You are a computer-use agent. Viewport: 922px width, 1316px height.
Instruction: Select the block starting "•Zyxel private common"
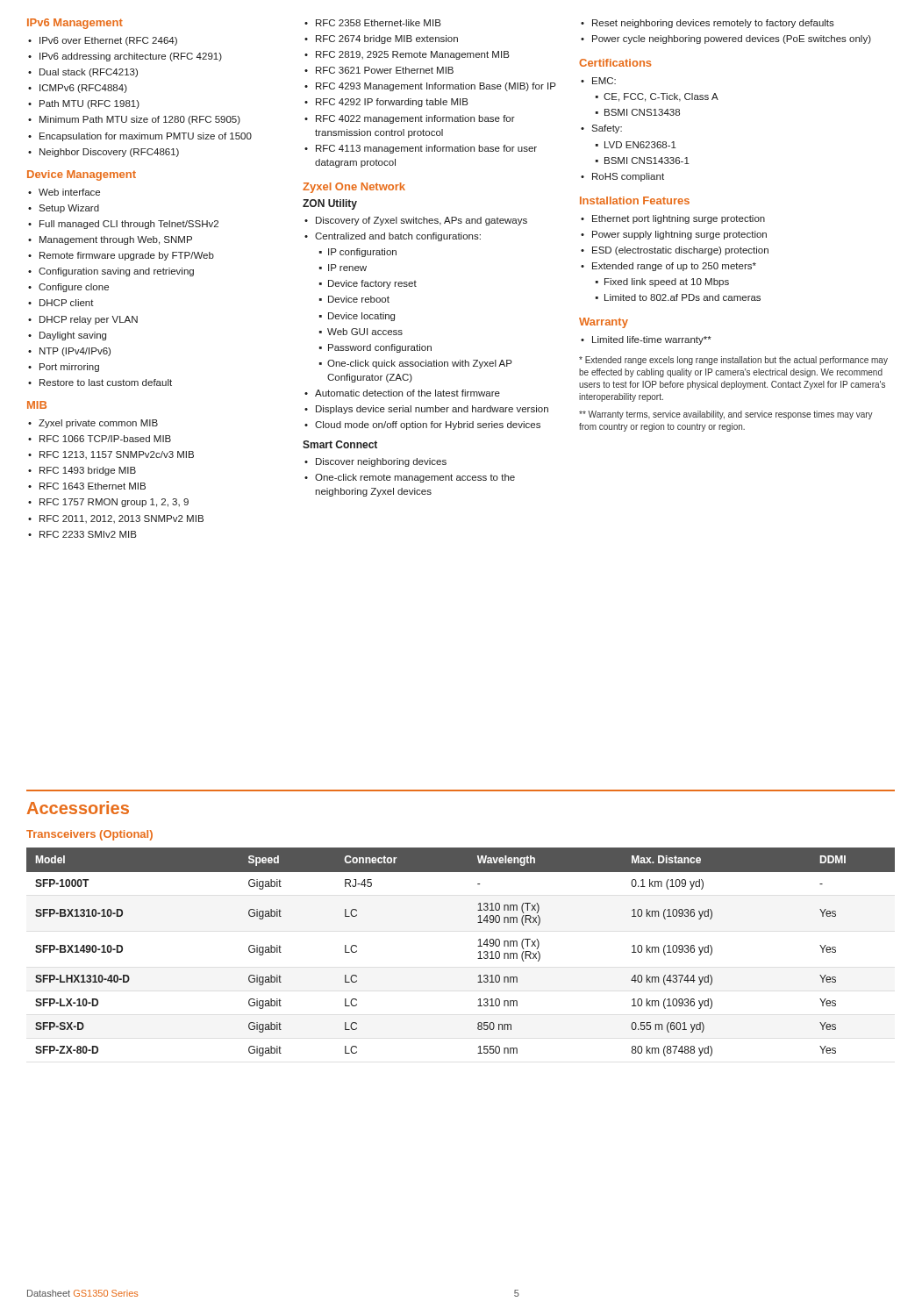pyautogui.click(x=93, y=423)
